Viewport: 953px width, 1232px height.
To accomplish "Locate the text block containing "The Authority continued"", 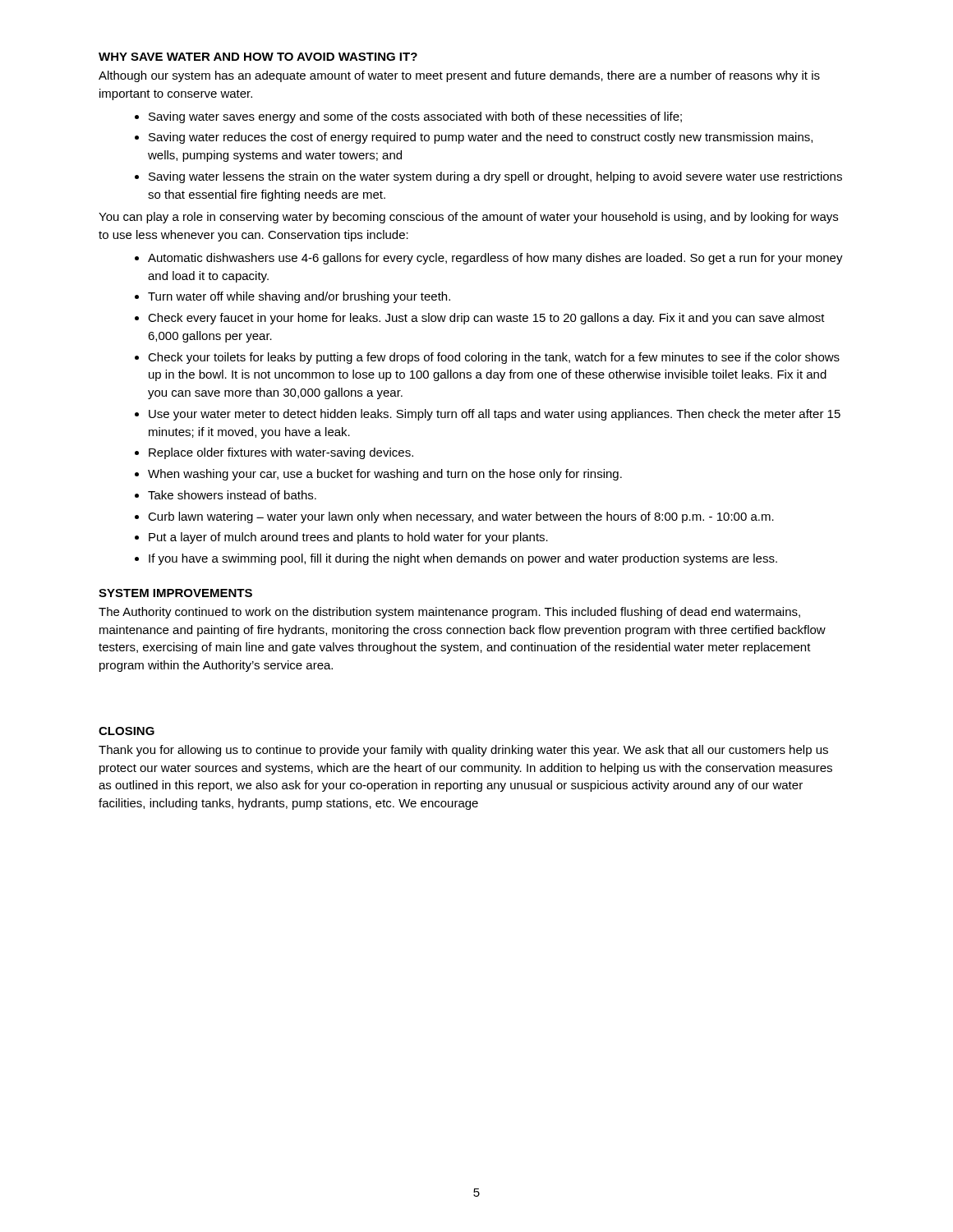I will click(462, 638).
